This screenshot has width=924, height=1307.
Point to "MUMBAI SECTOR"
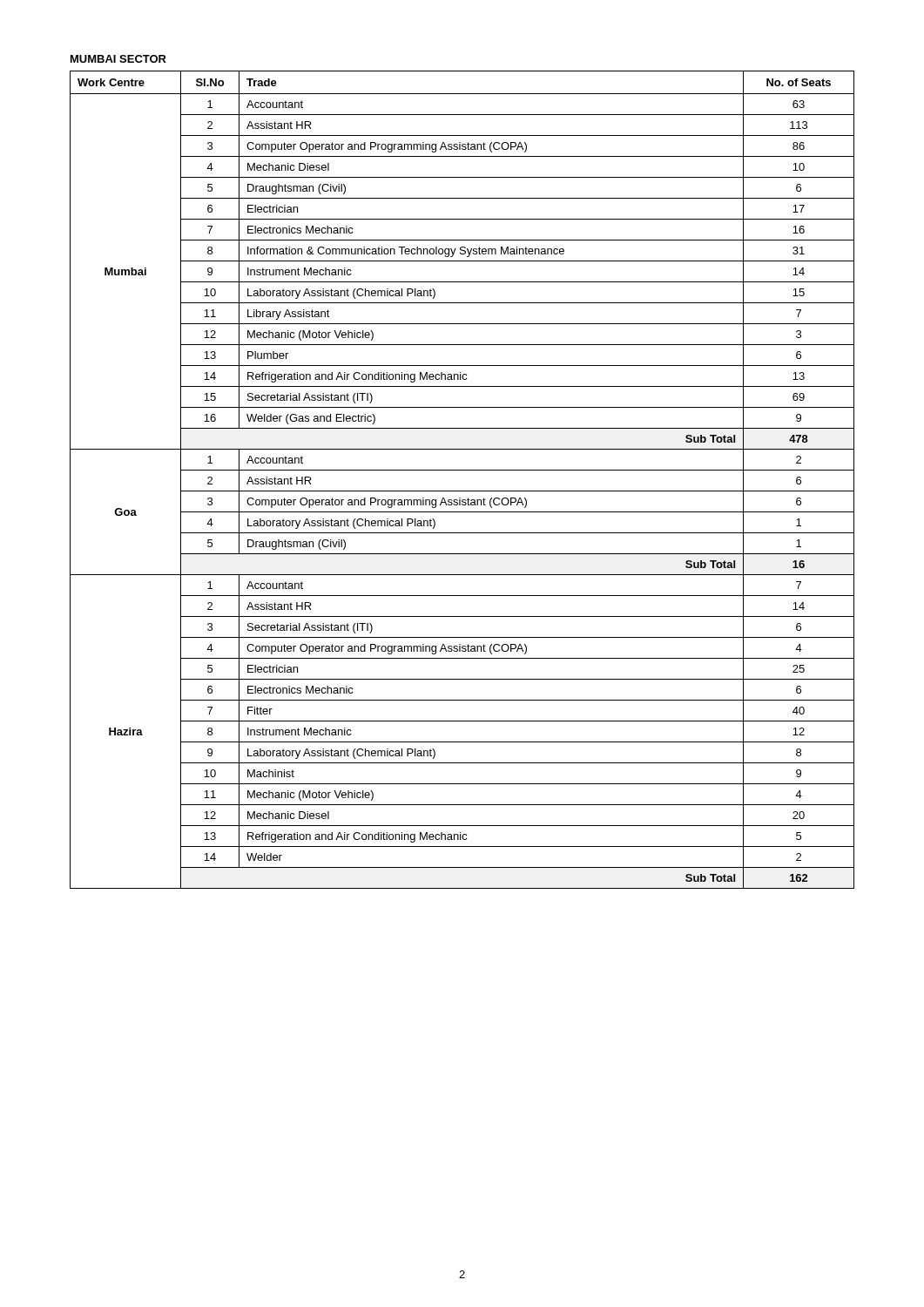tap(118, 59)
